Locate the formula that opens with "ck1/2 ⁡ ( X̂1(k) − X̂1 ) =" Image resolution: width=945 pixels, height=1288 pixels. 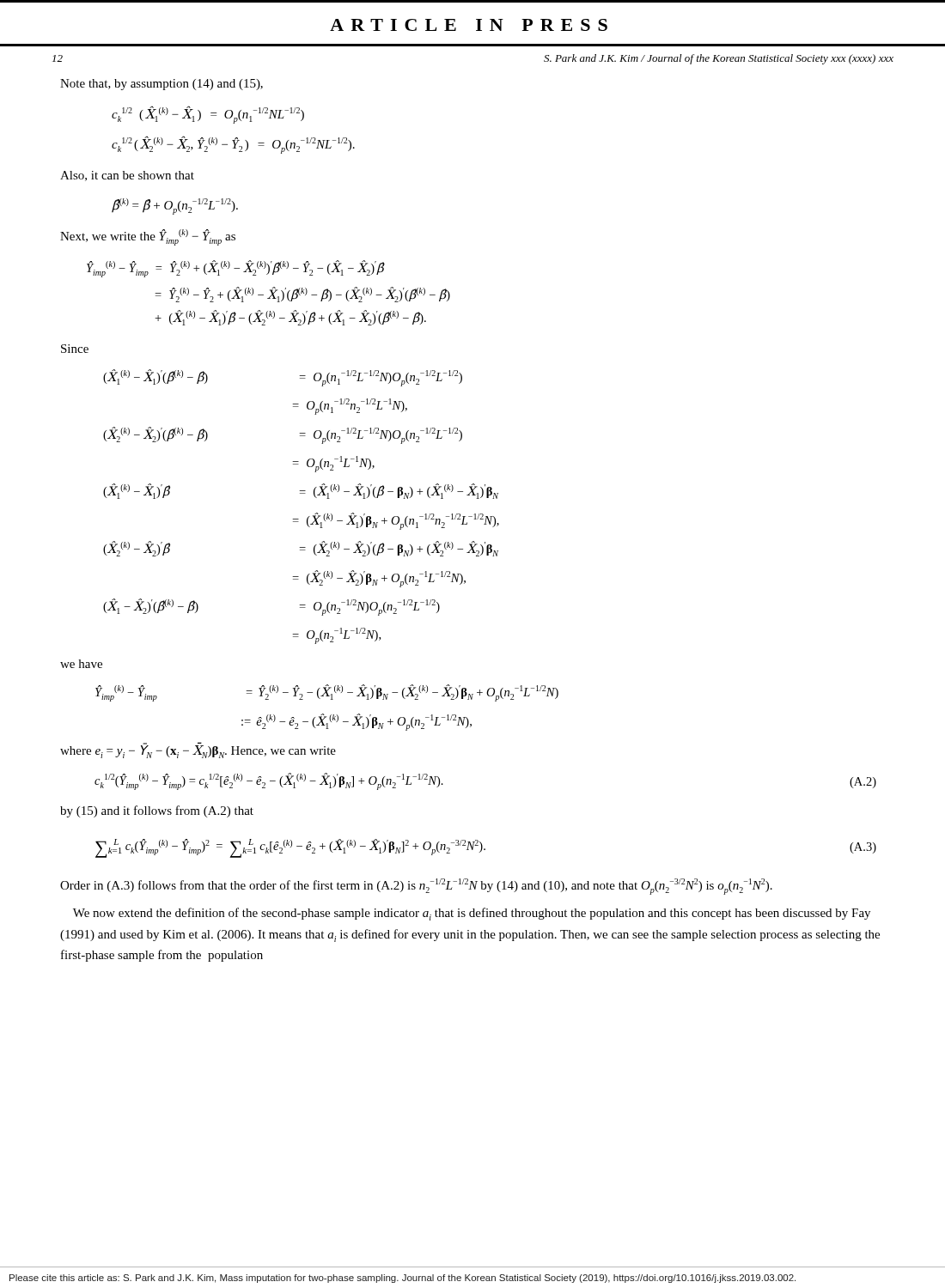point(208,115)
